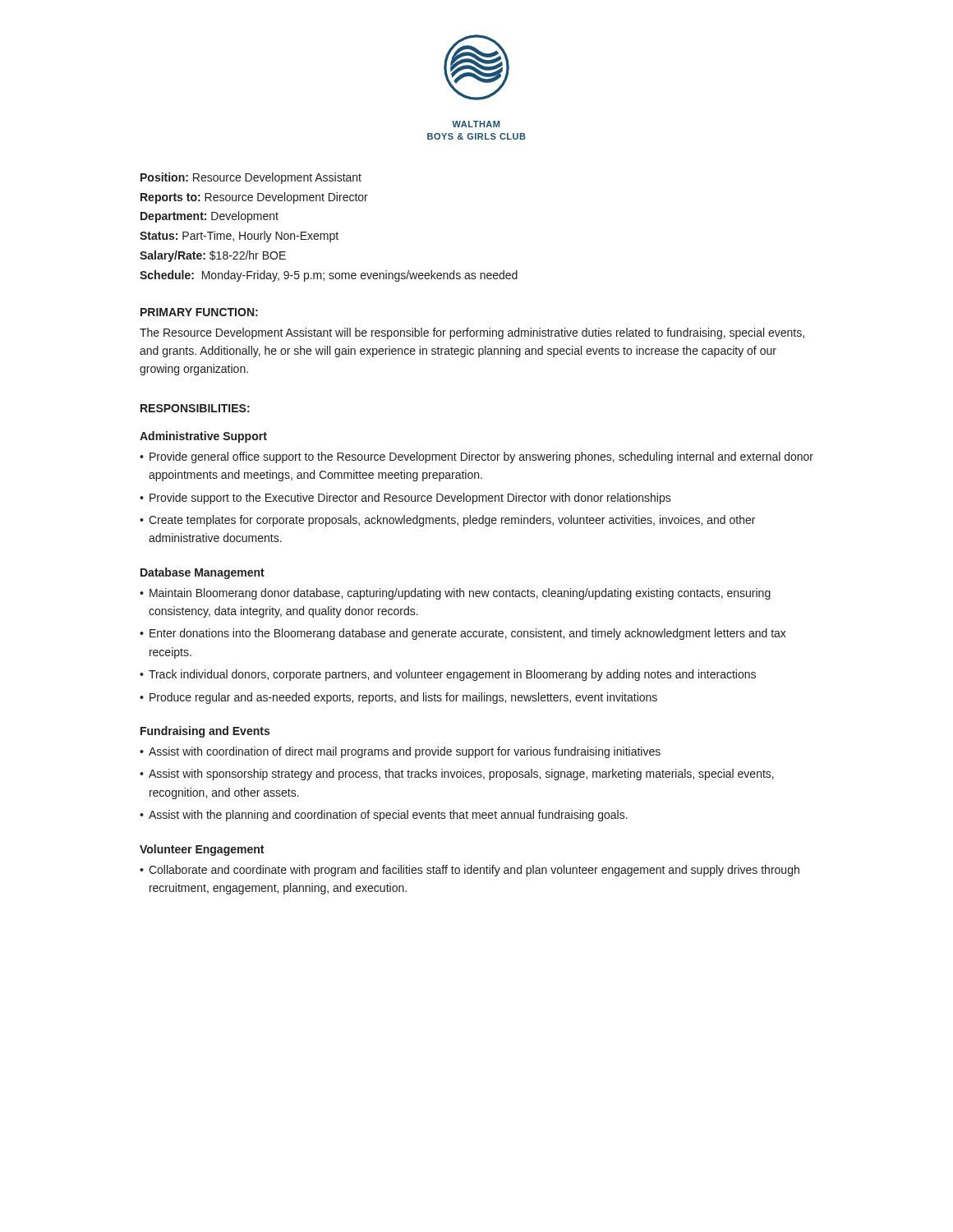Screen dimensions: 1232x953
Task: Click on the block starting "Fundraising and Events"
Action: pyautogui.click(x=205, y=731)
